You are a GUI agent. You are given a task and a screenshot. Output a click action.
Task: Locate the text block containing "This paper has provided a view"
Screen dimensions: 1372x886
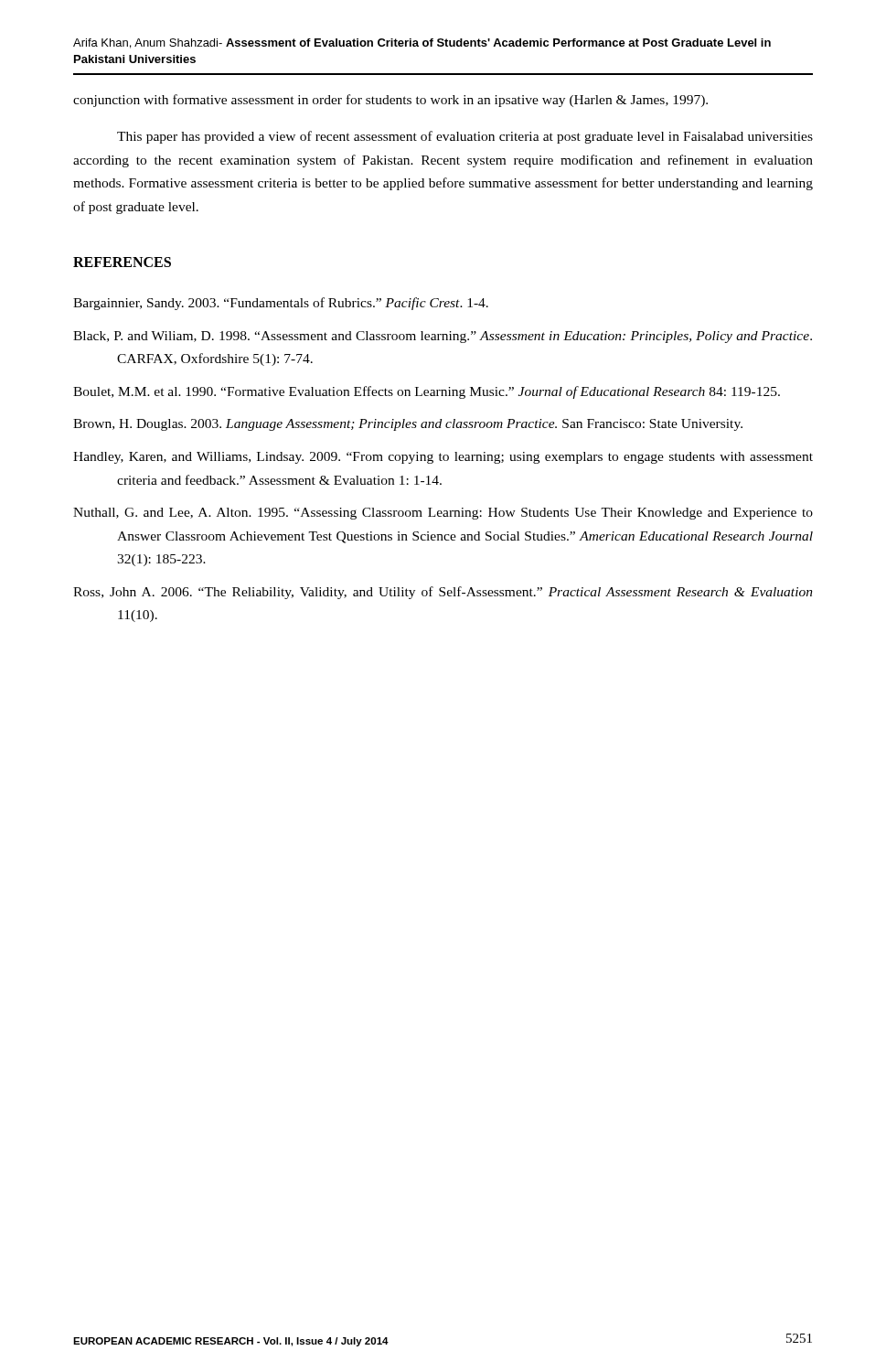tap(443, 171)
